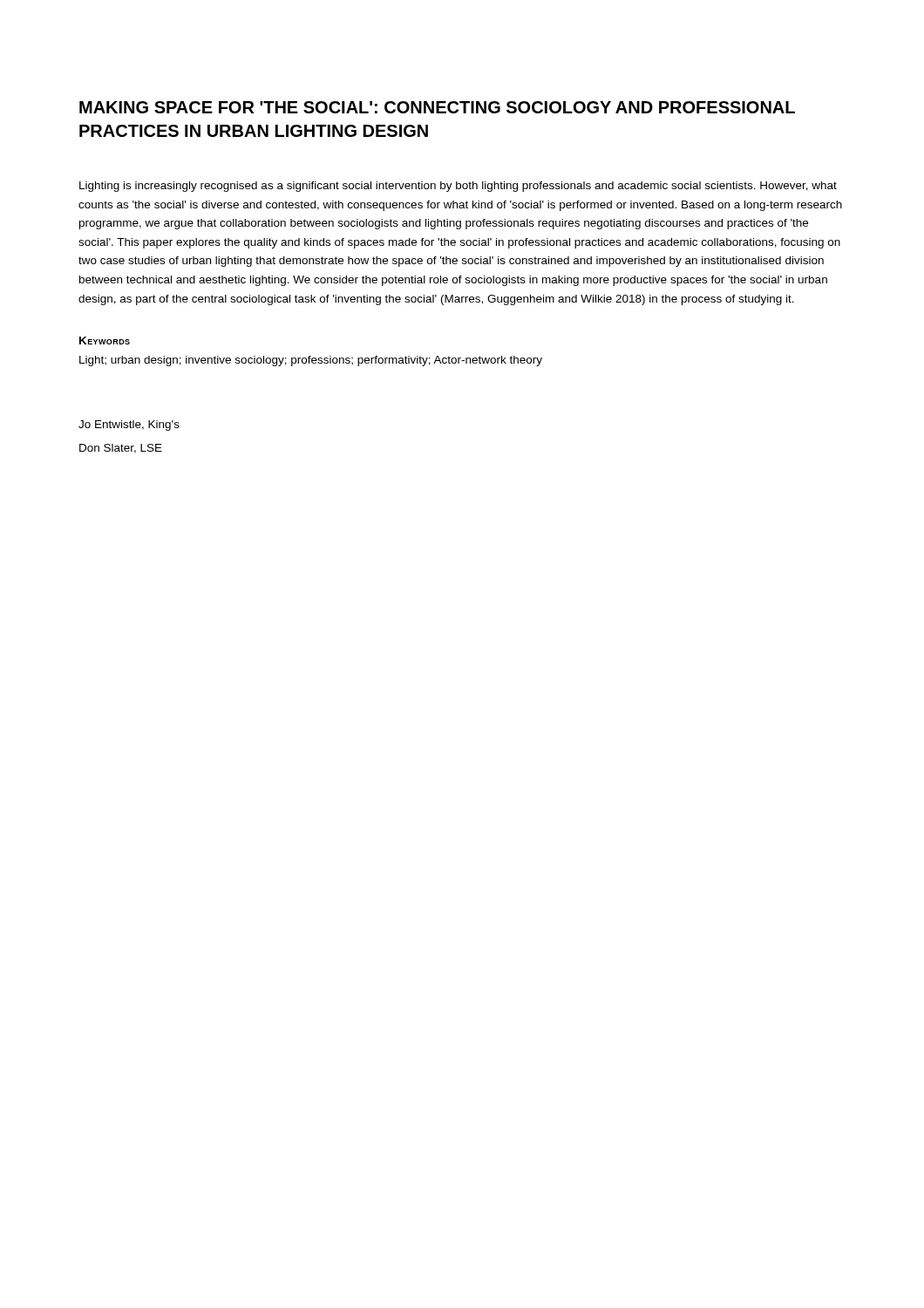Find the block on this page that starts "Light; urban design; inventive sociology; professions;"

310,360
